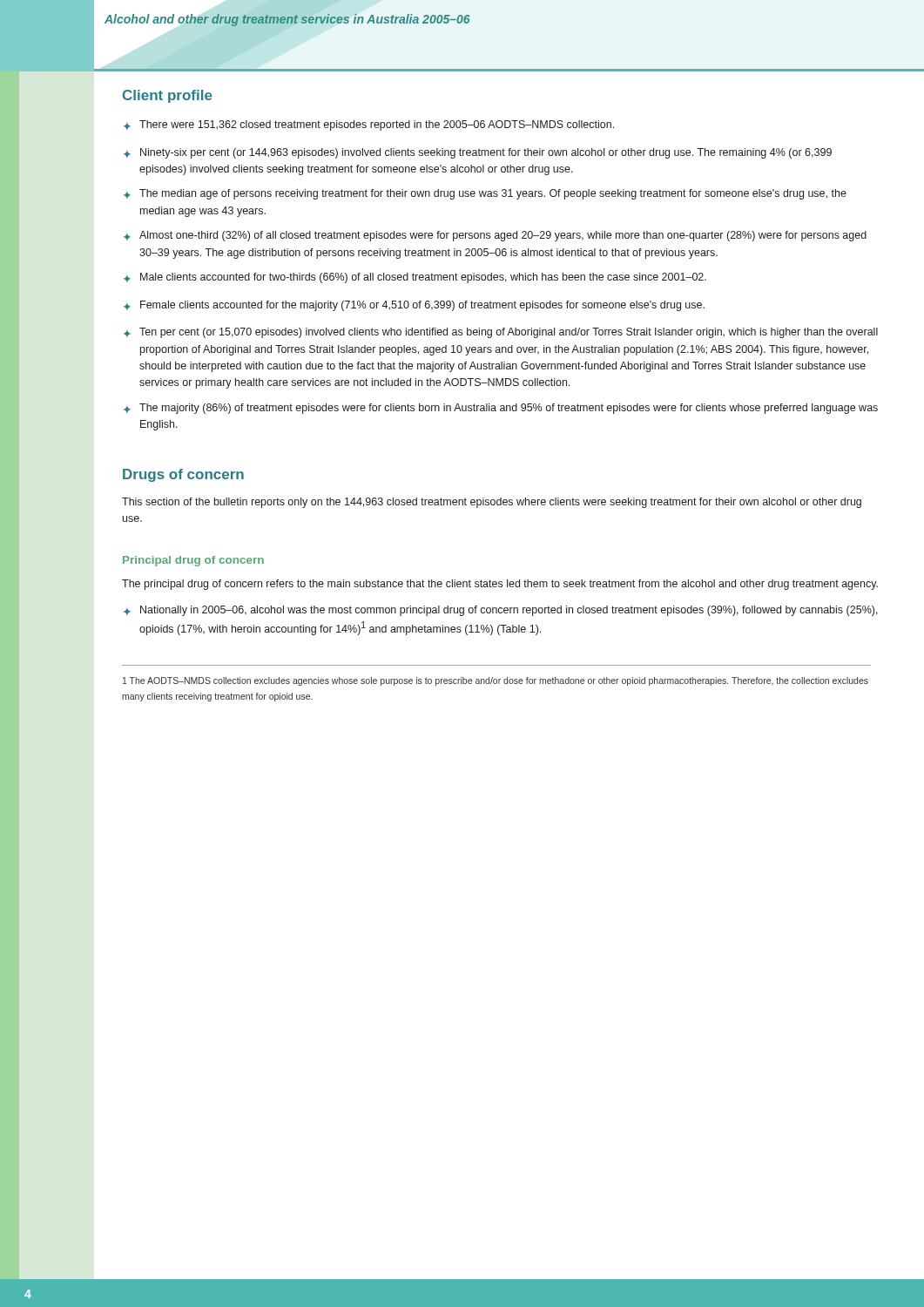Viewport: 924px width, 1307px height.
Task: Click where it says "Client profile"
Action: (x=167, y=95)
